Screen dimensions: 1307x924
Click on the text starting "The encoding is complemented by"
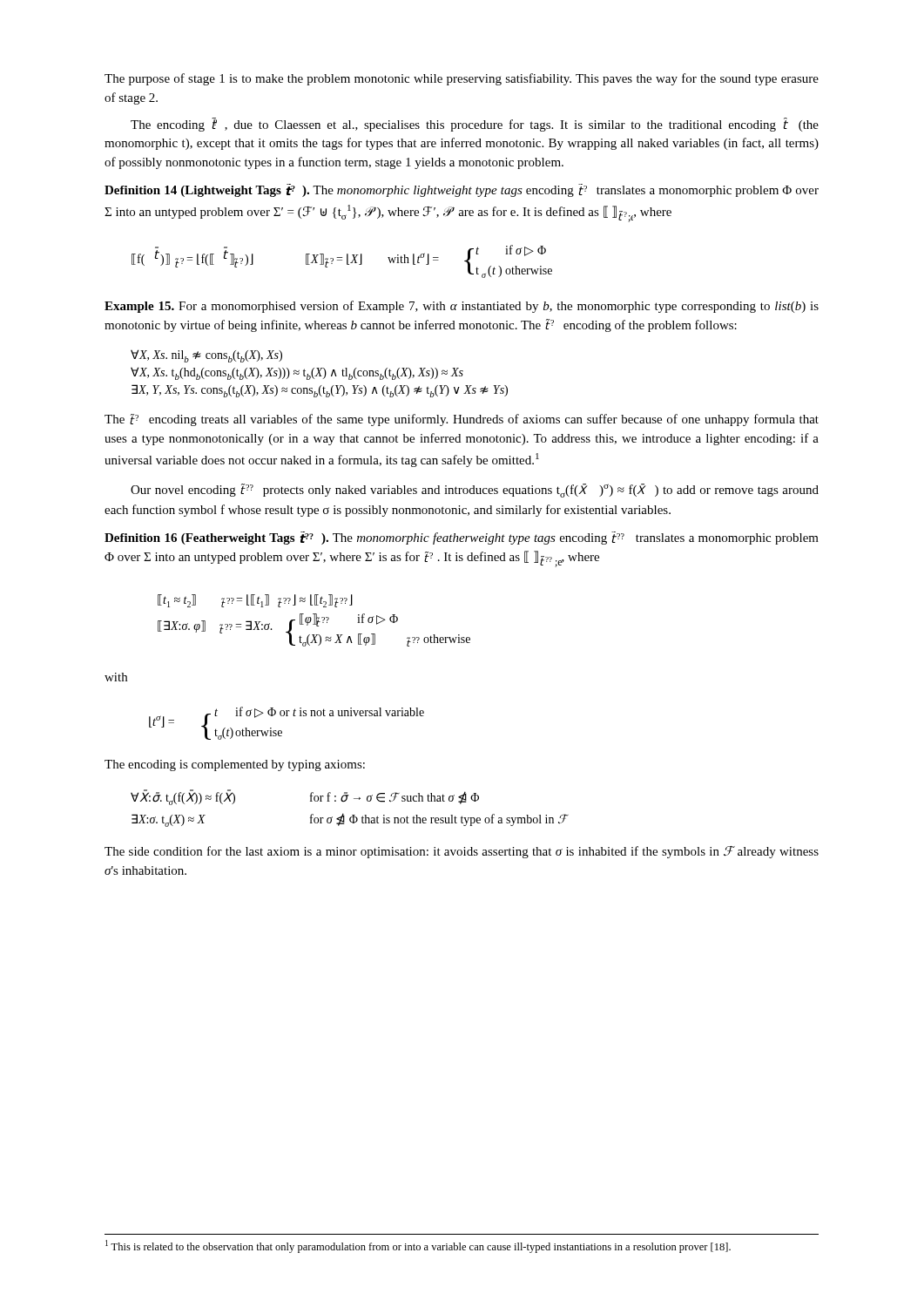pos(235,765)
